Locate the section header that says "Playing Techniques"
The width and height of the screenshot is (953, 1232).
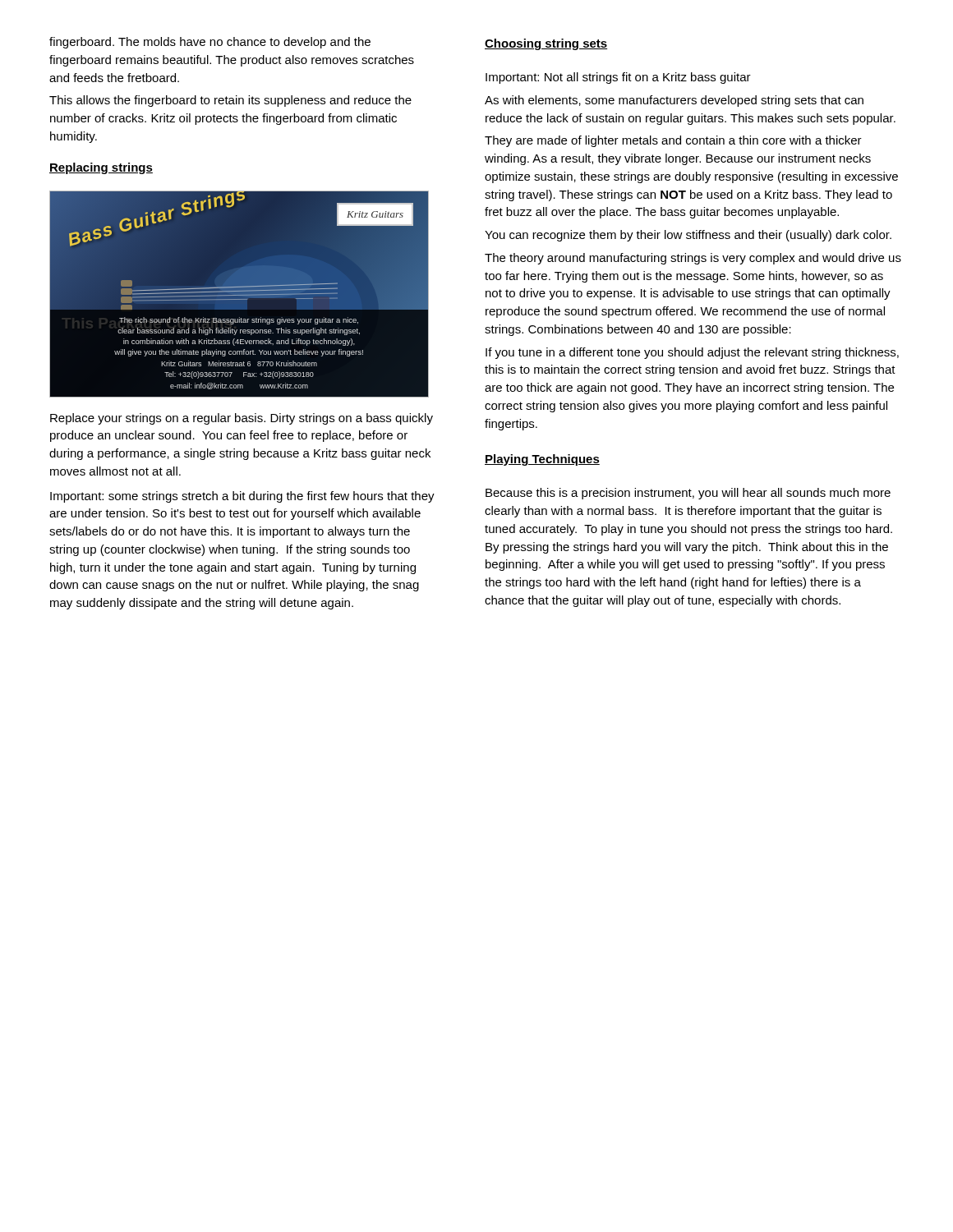click(542, 459)
